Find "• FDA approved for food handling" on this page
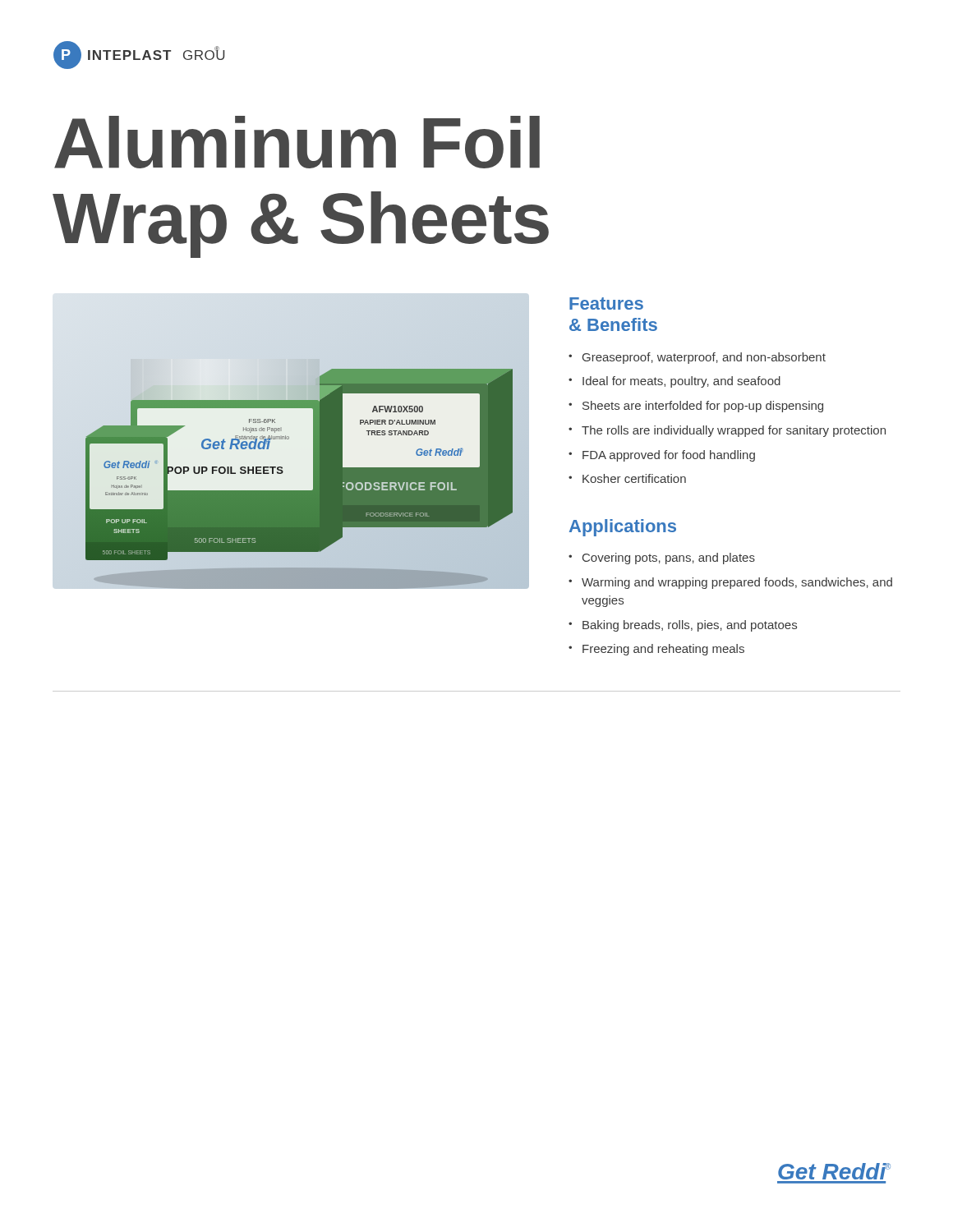The image size is (953, 1232). click(x=662, y=454)
